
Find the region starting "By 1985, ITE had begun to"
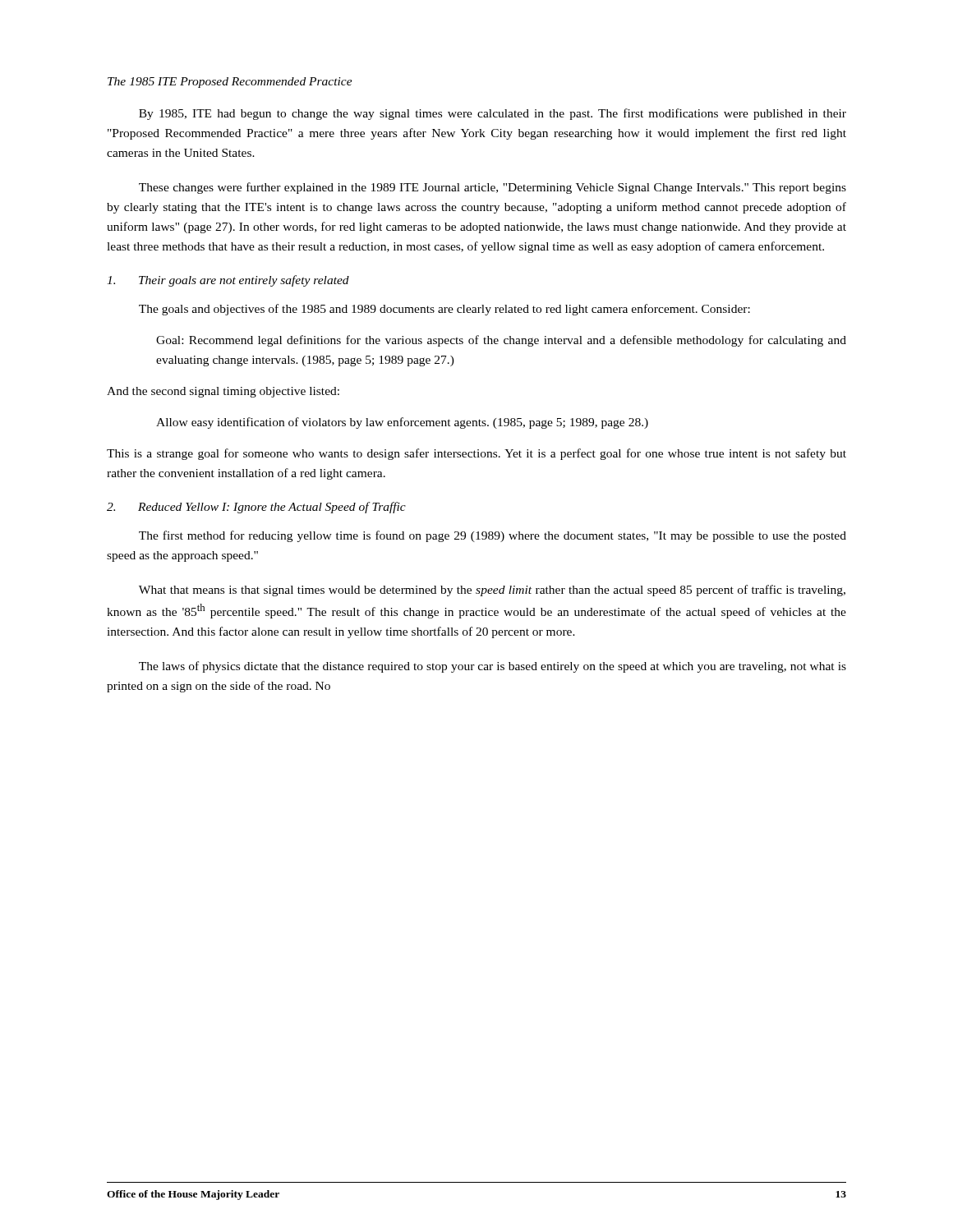click(x=476, y=133)
